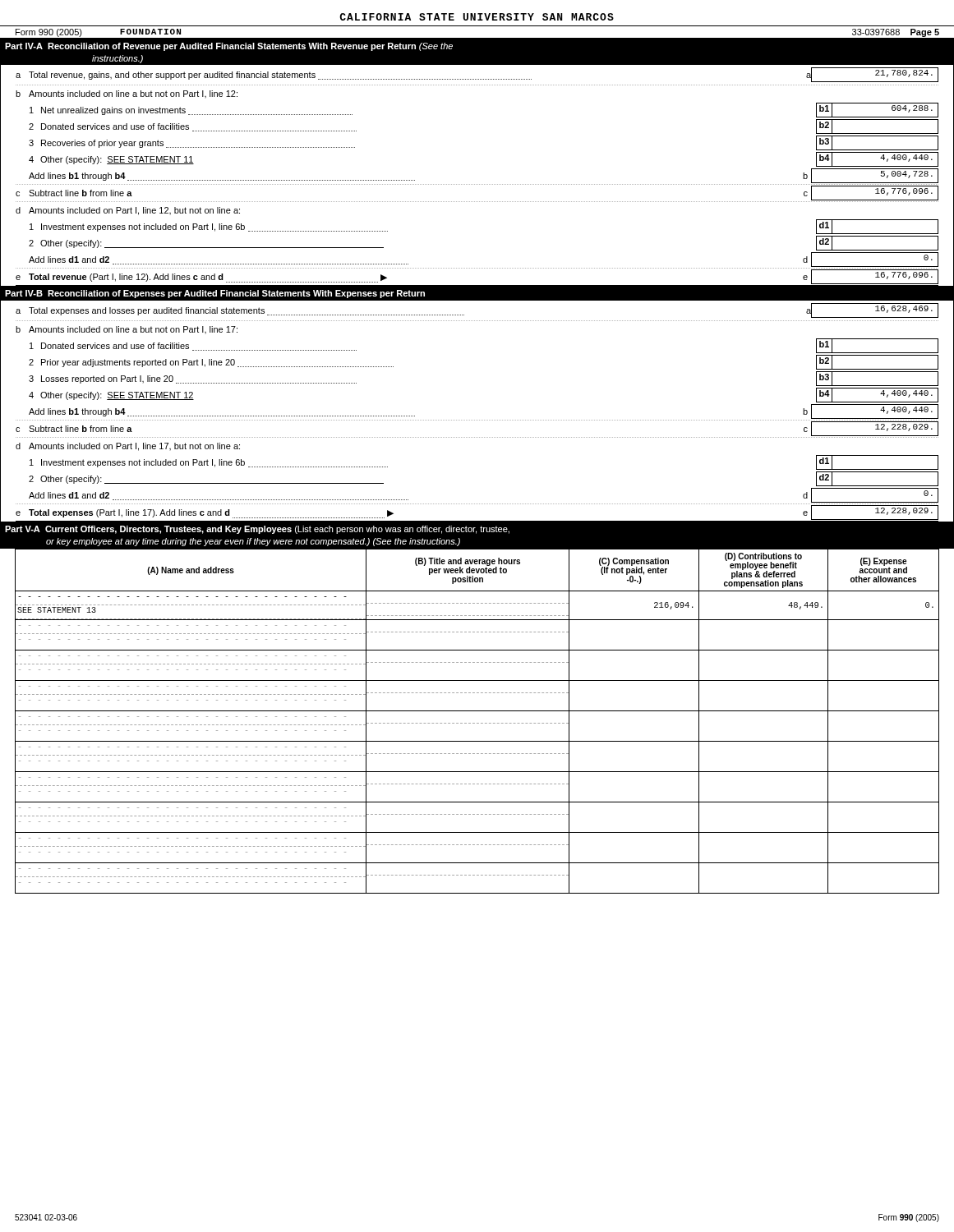Find the block starting "Part V-A Current Officers, Directors, Trustees, and Key"
Viewport: 954px width, 1232px height.
click(258, 529)
